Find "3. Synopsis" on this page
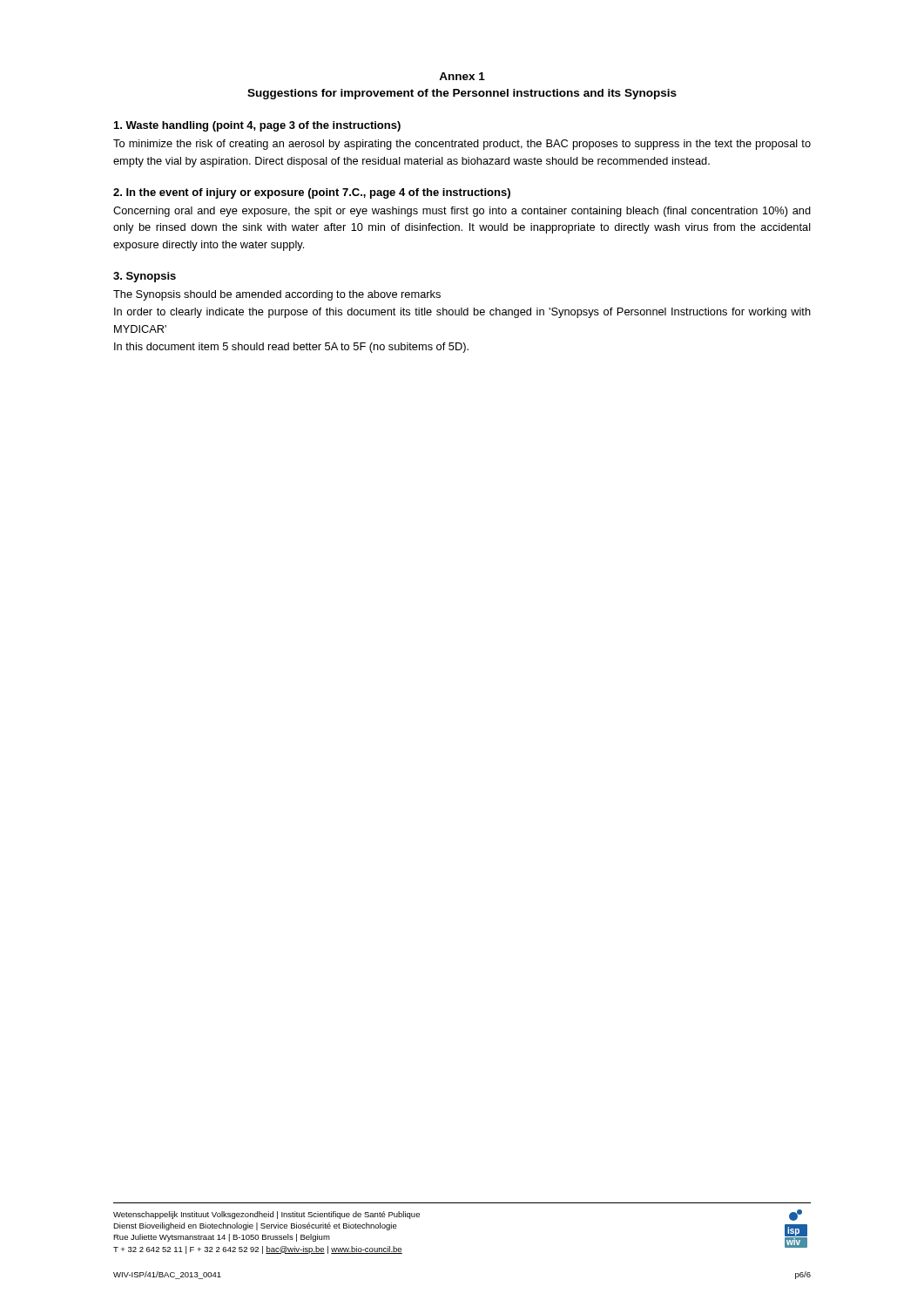 point(145,276)
